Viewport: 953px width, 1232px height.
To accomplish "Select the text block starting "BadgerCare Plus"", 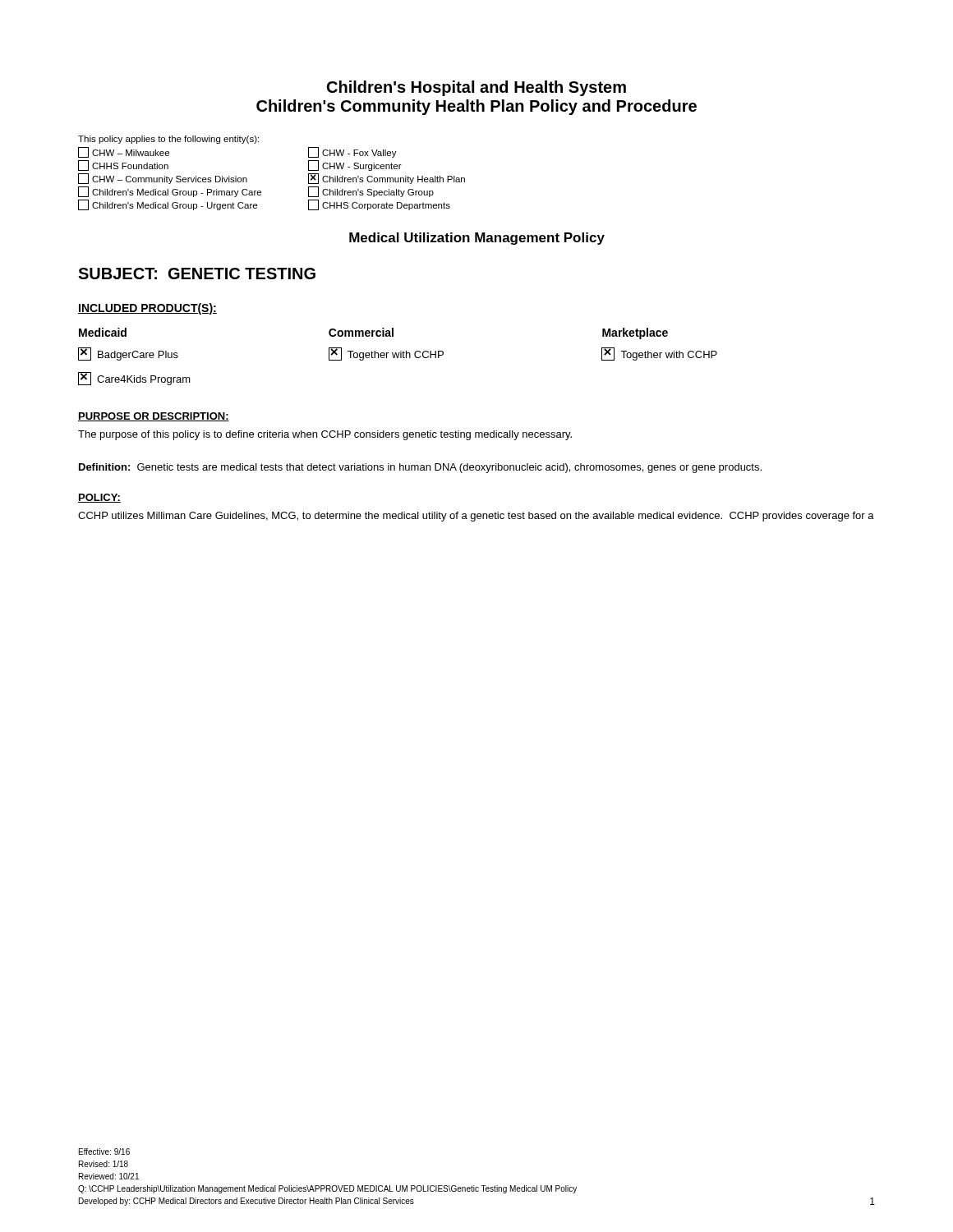I will coord(128,354).
